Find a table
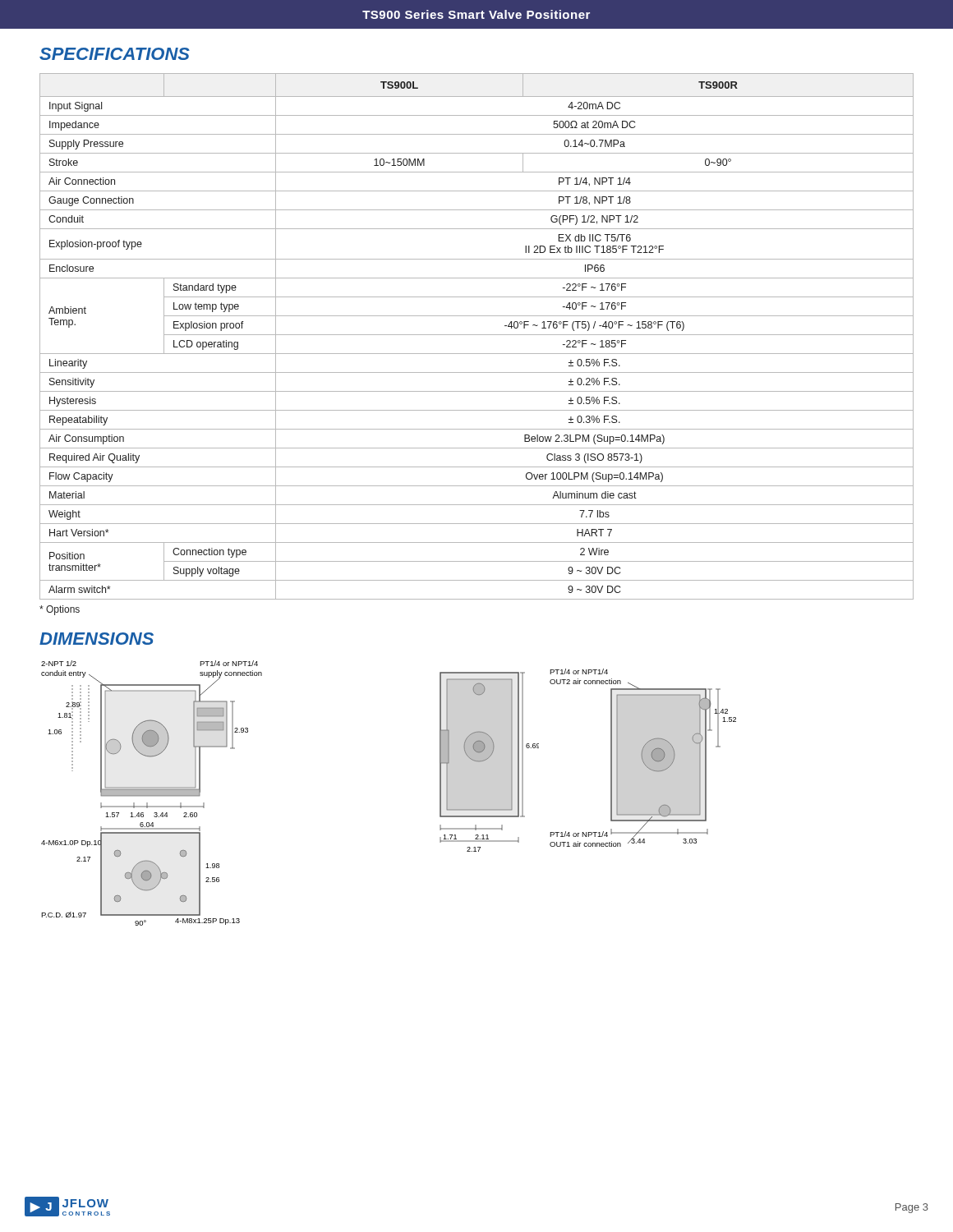 coord(476,336)
